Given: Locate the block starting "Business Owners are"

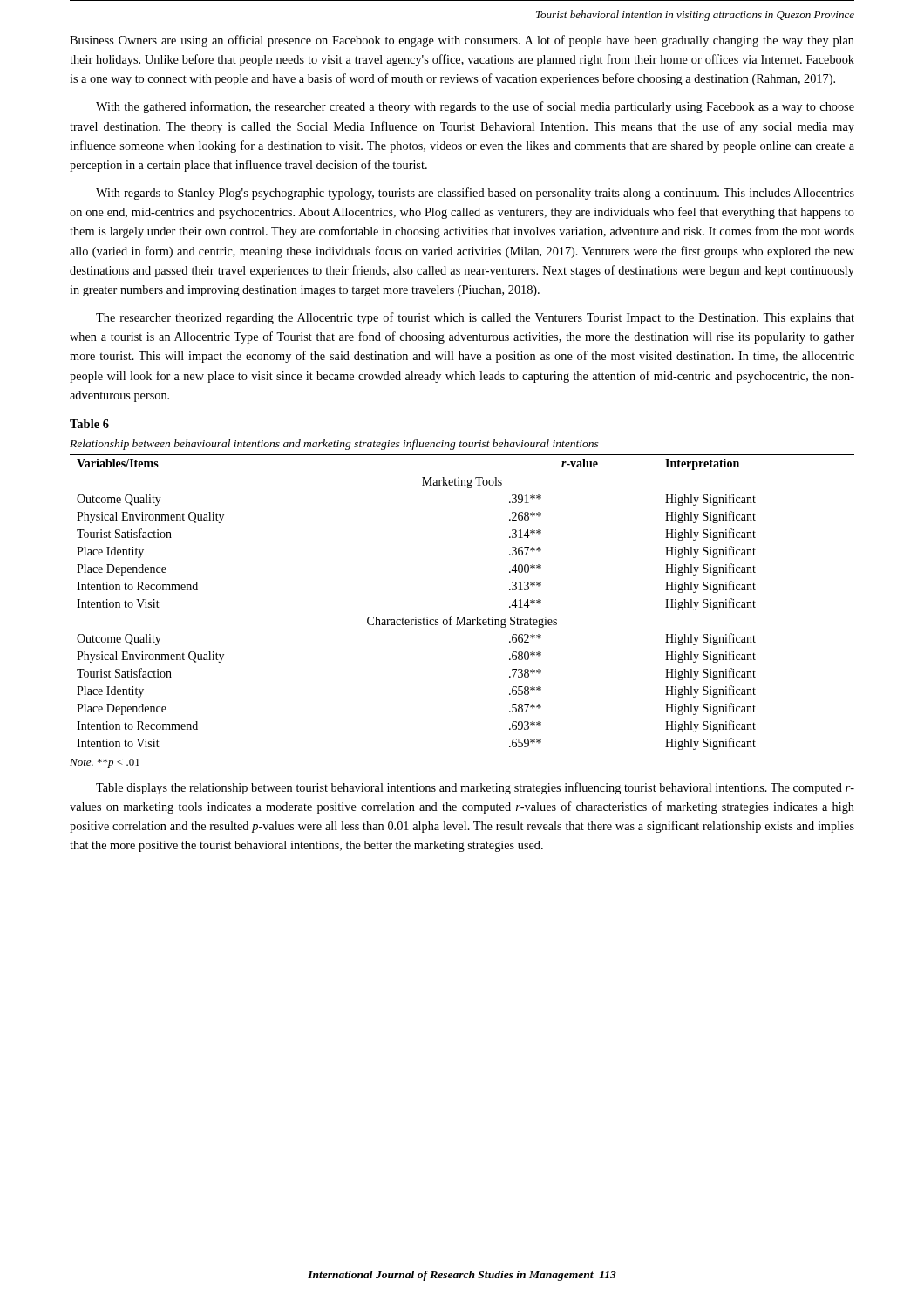Looking at the screenshot, I should [462, 59].
